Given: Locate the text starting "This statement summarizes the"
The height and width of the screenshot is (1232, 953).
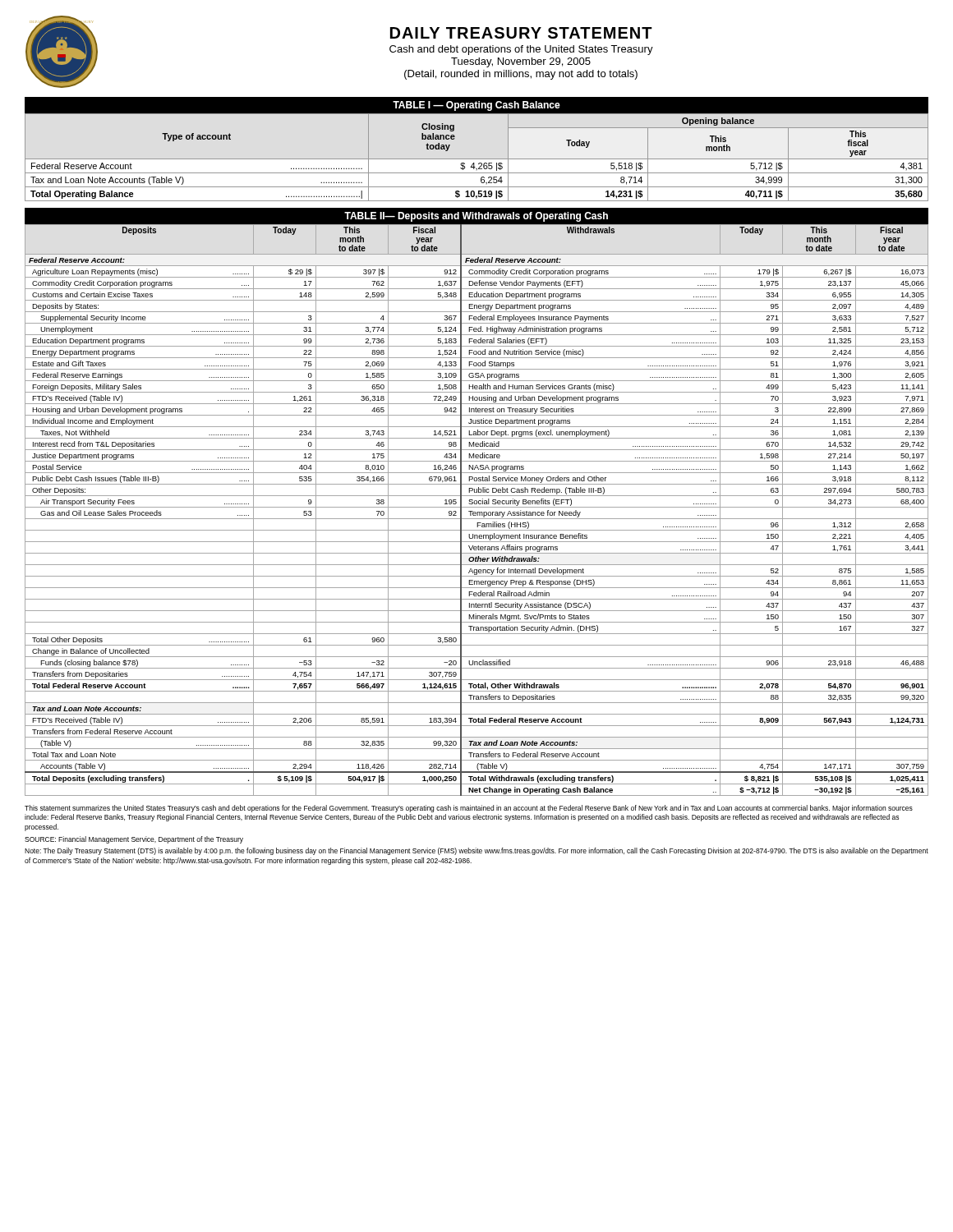Looking at the screenshot, I should pos(469,818).
